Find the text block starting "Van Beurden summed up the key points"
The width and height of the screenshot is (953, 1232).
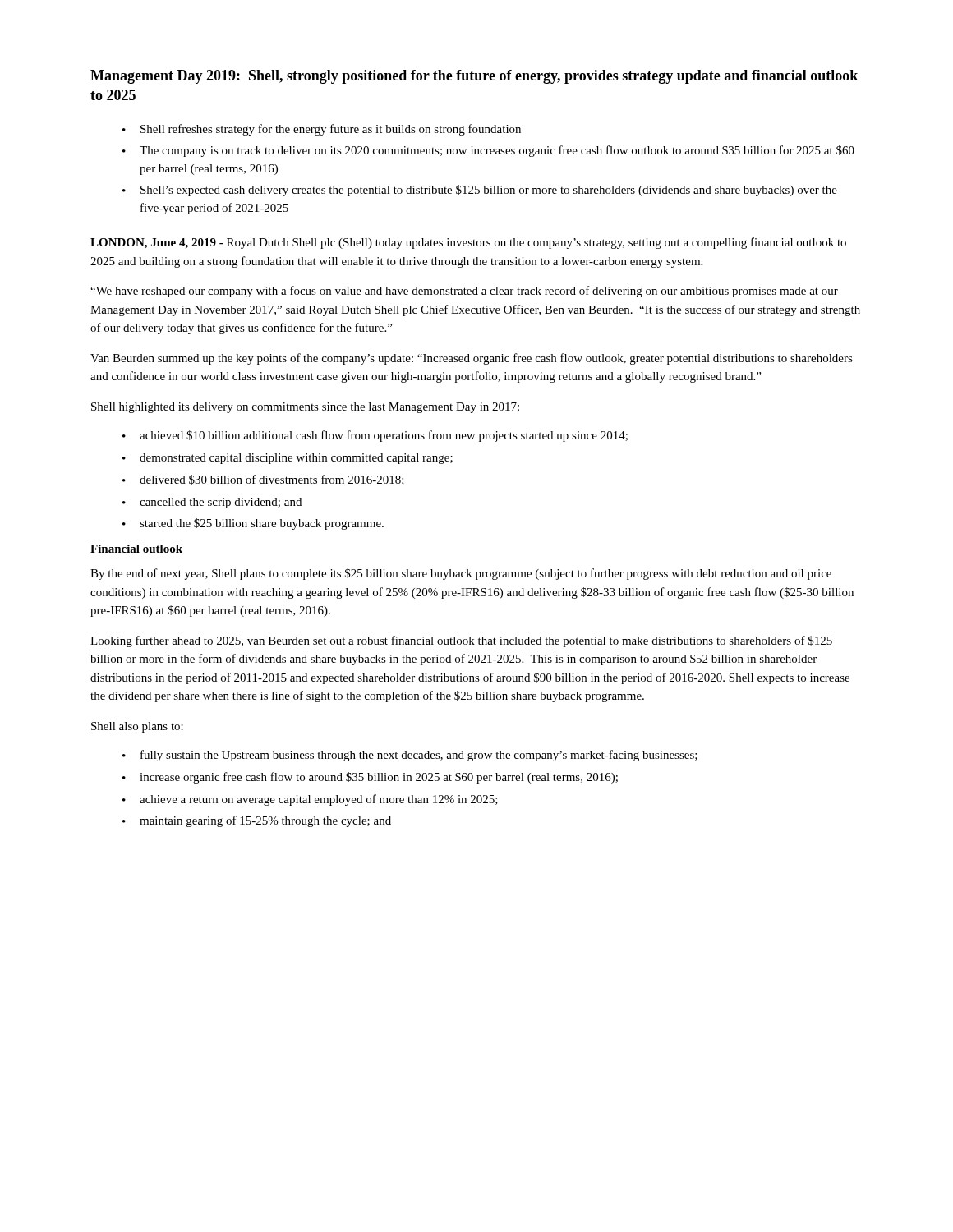pyautogui.click(x=471, y=367)
